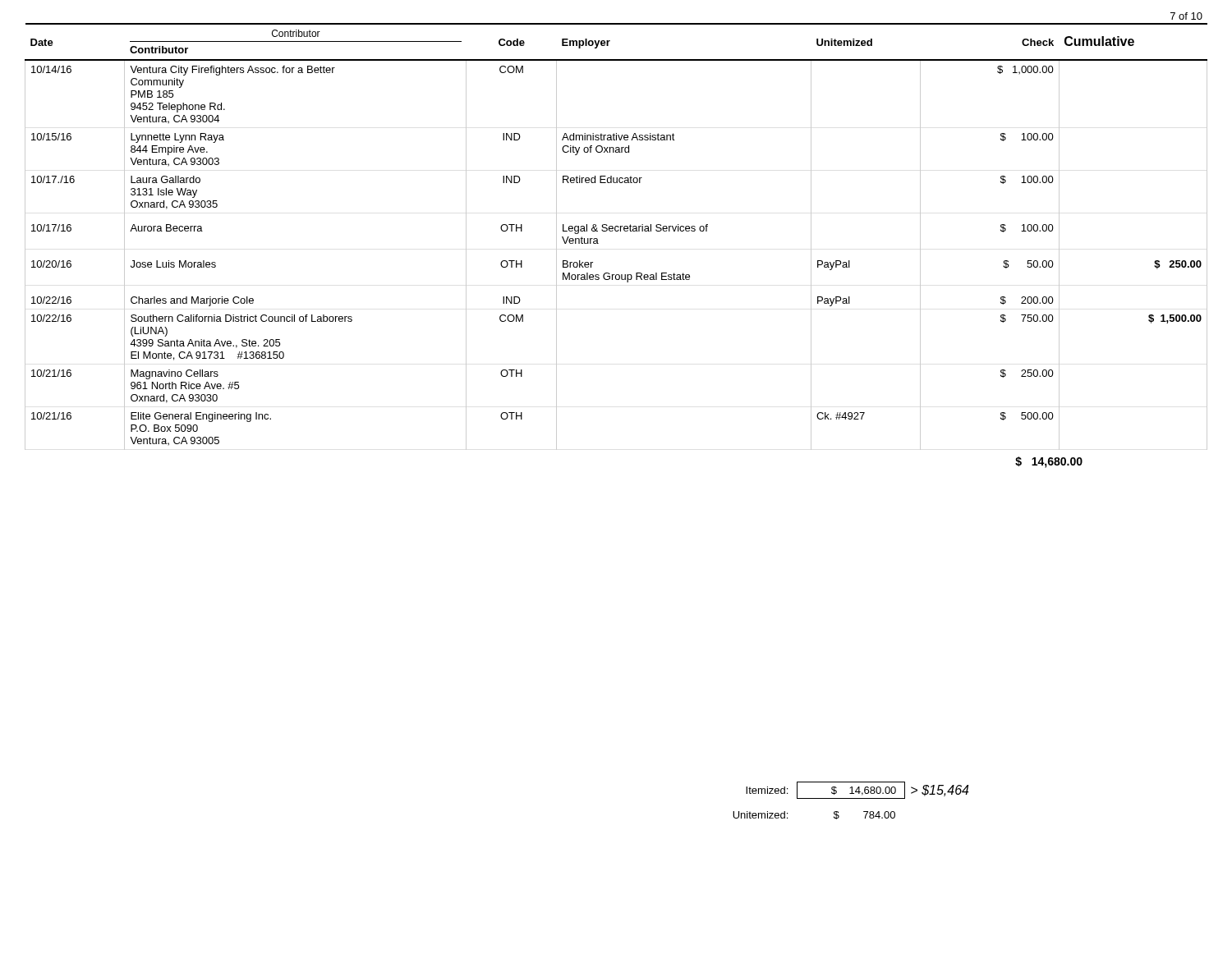This screenshot has height=954, width=1232.
Task: Locate the text "$ 14,680.00"
Action: pos(1049,461)
